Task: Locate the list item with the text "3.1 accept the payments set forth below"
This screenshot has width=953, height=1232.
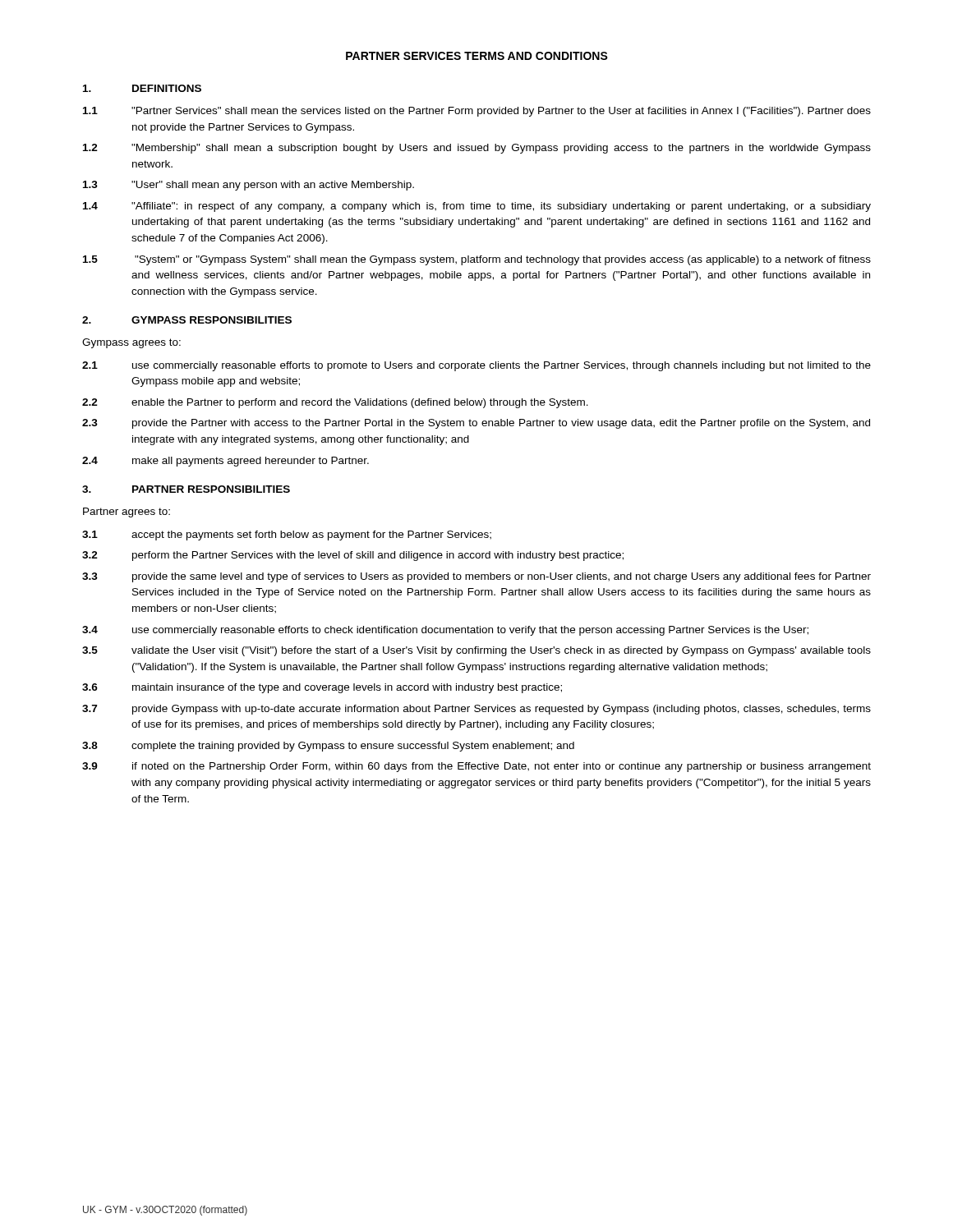Action: point(476,534)
